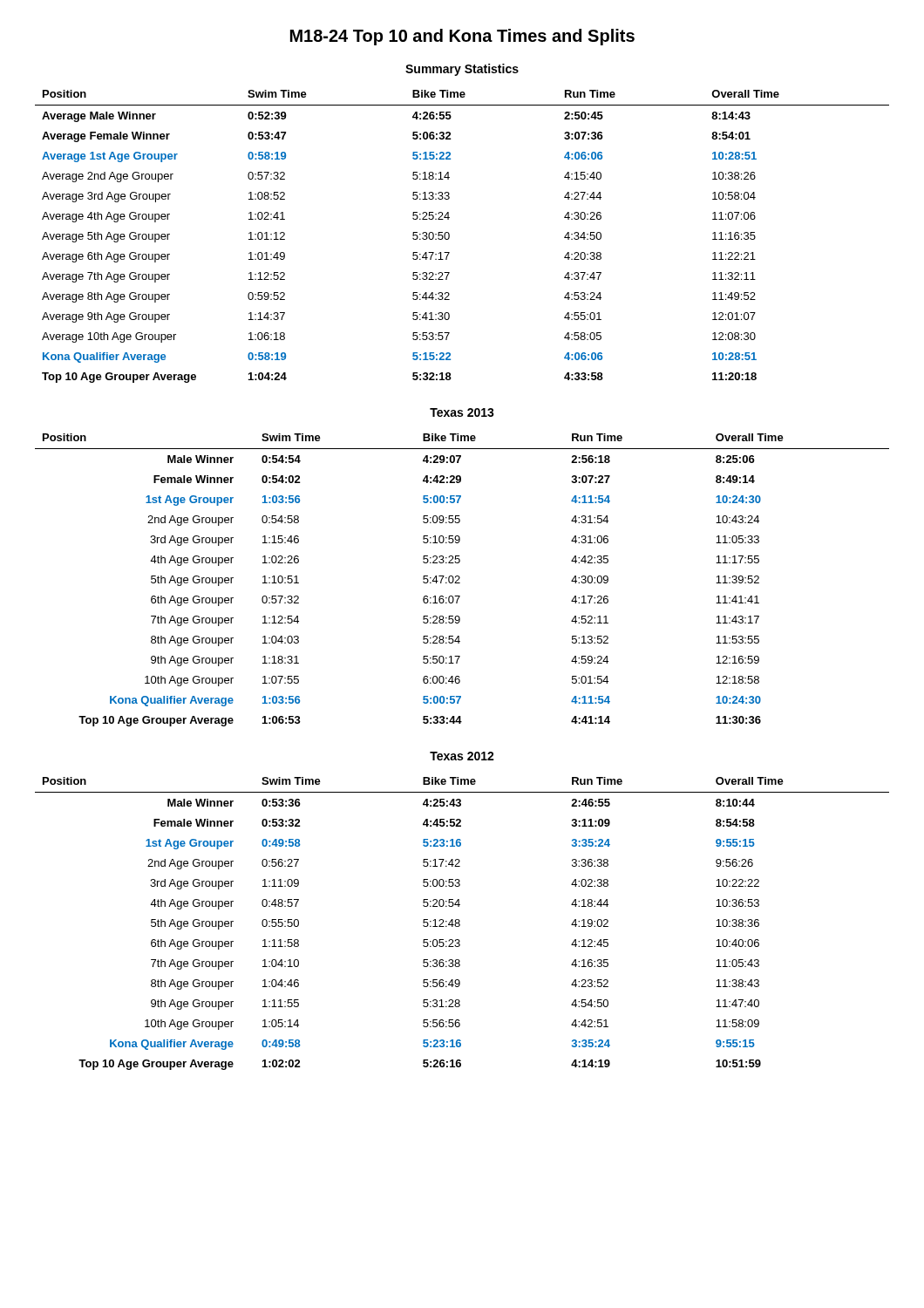Viewport: 924px width, 1308px height.
Task: Click on the table containing "Average 4th Age Grouper"
Action: pyautogui.click(x=462, y=235)
